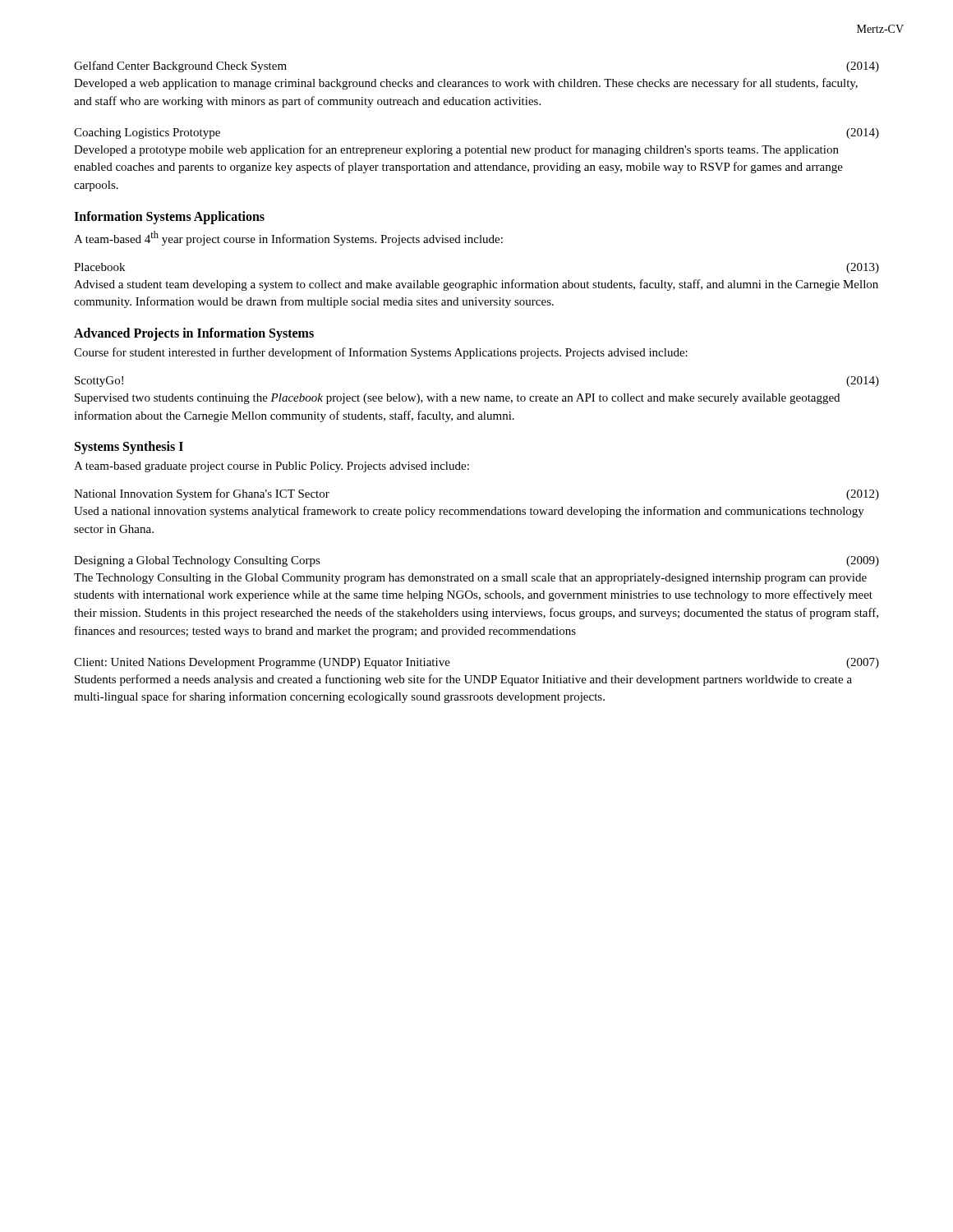Select the text block that says "National Innovation System for Ghana's"
The height and width of the screenshot is (1232, 953).
(476, 513)
